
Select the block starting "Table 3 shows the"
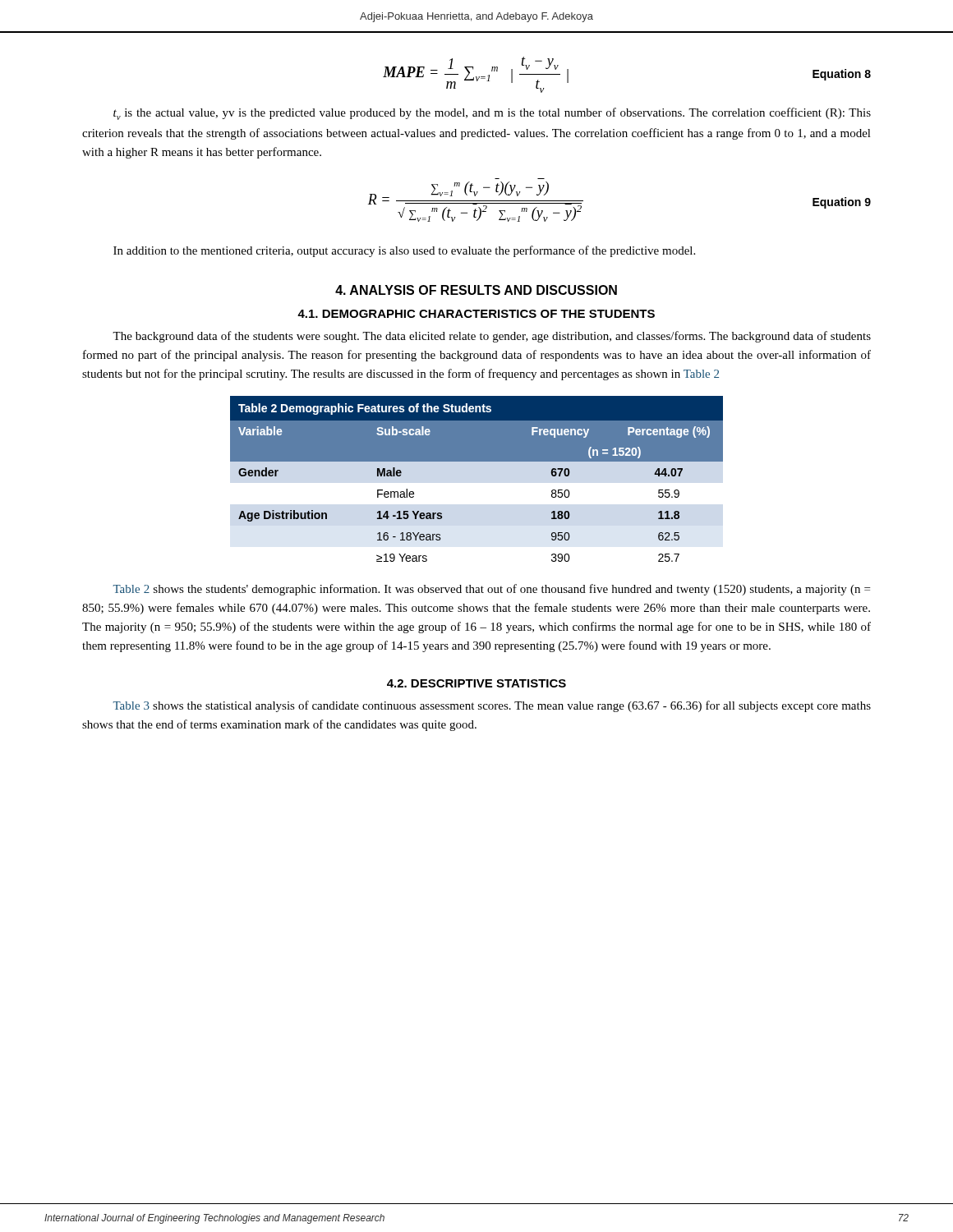point(476,715)
